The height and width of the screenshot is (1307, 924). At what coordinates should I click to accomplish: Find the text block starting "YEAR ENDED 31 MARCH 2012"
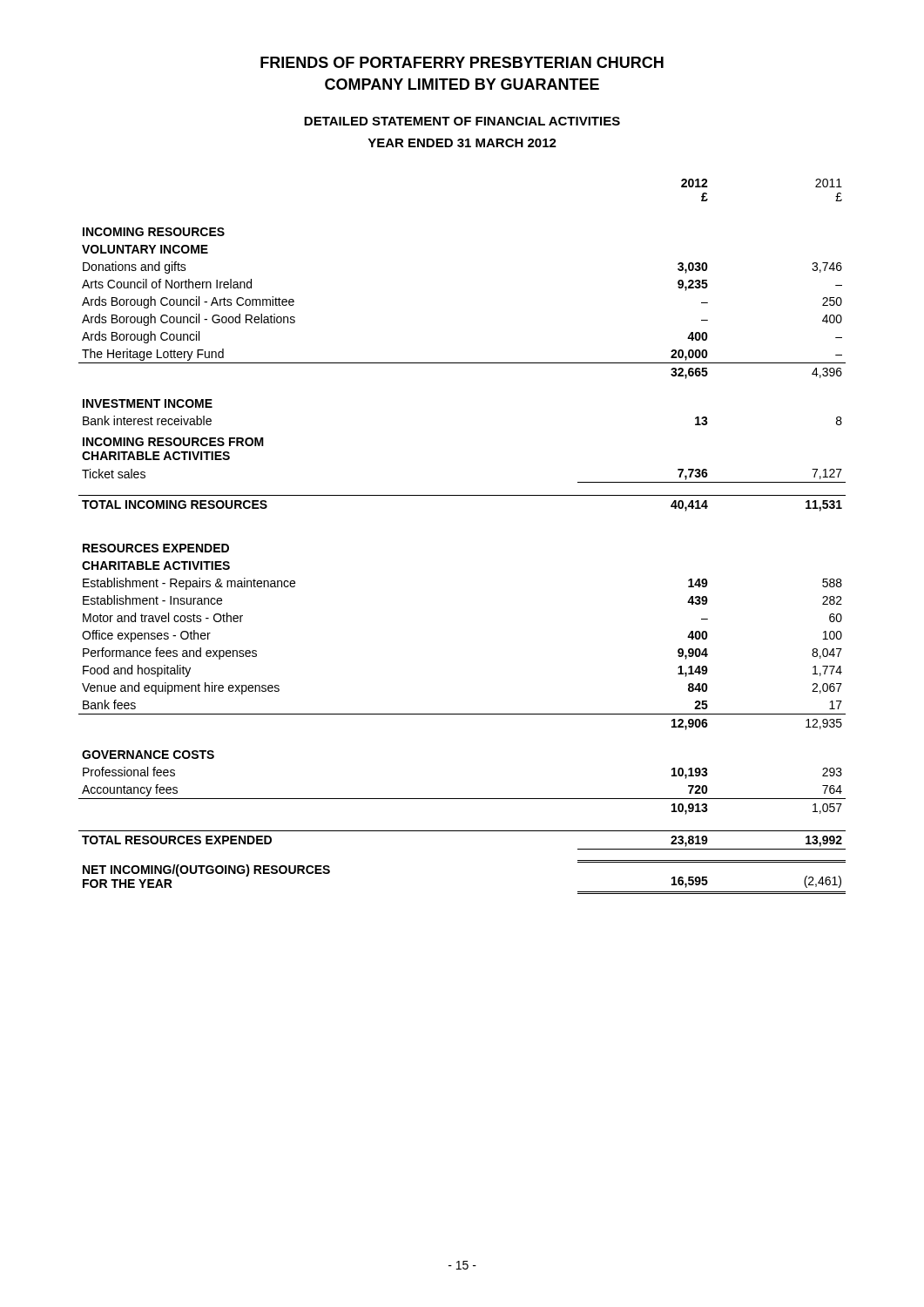pyautogui.click(x=462, y=143)
